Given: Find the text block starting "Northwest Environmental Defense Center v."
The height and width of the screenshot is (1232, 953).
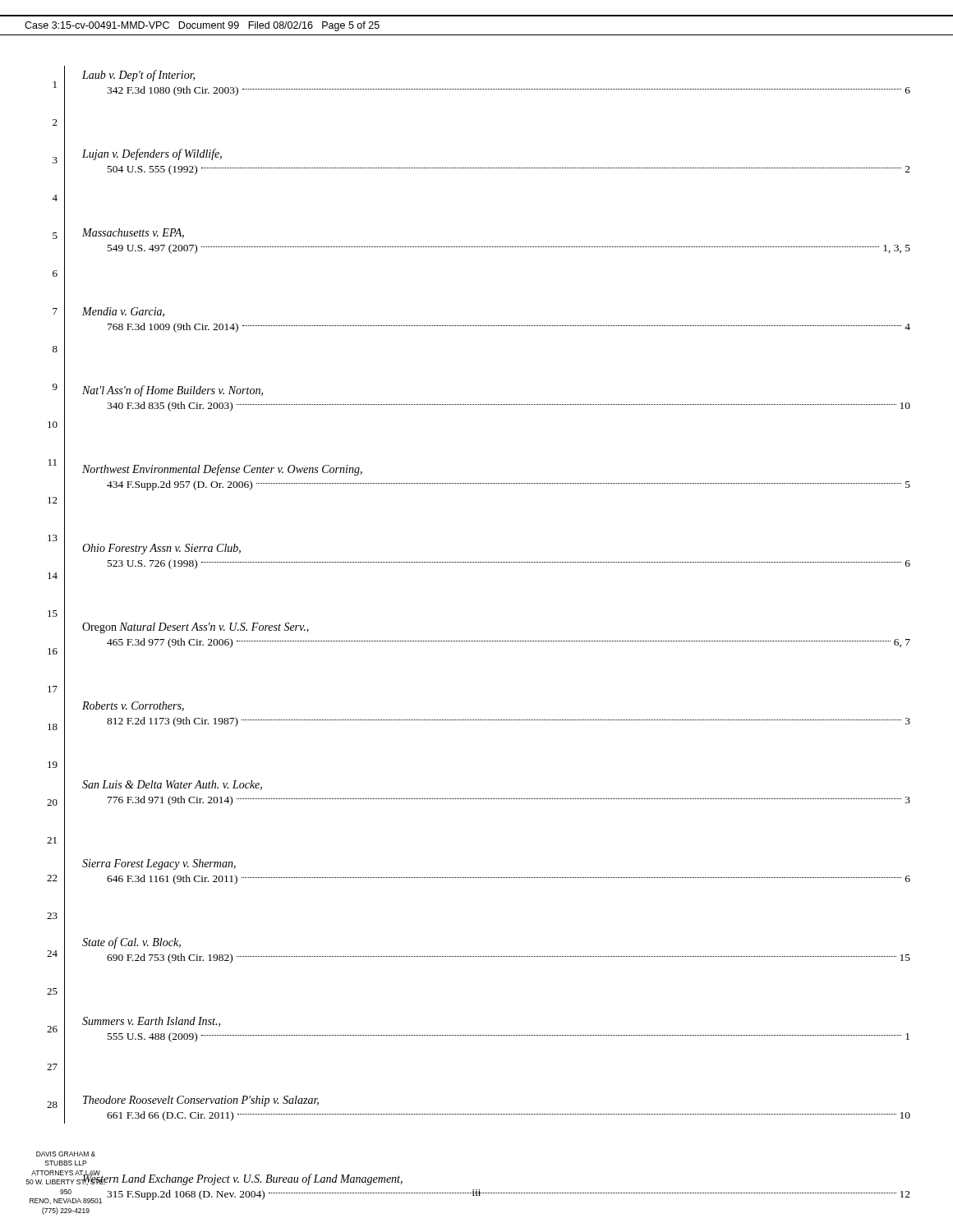Looking at the screenshot, I should [496, 477].
